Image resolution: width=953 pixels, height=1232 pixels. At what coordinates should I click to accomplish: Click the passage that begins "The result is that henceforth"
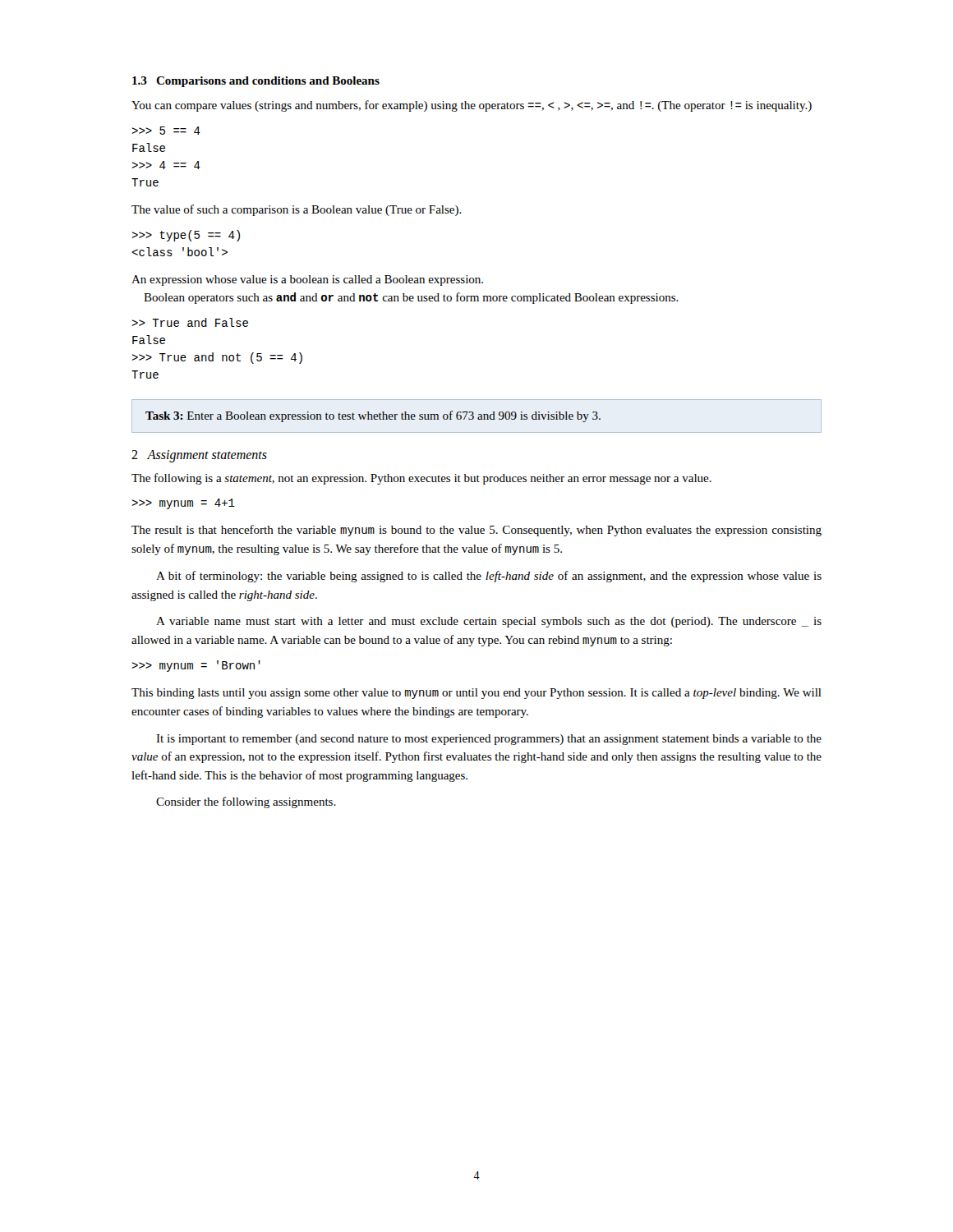click(476, 540)
